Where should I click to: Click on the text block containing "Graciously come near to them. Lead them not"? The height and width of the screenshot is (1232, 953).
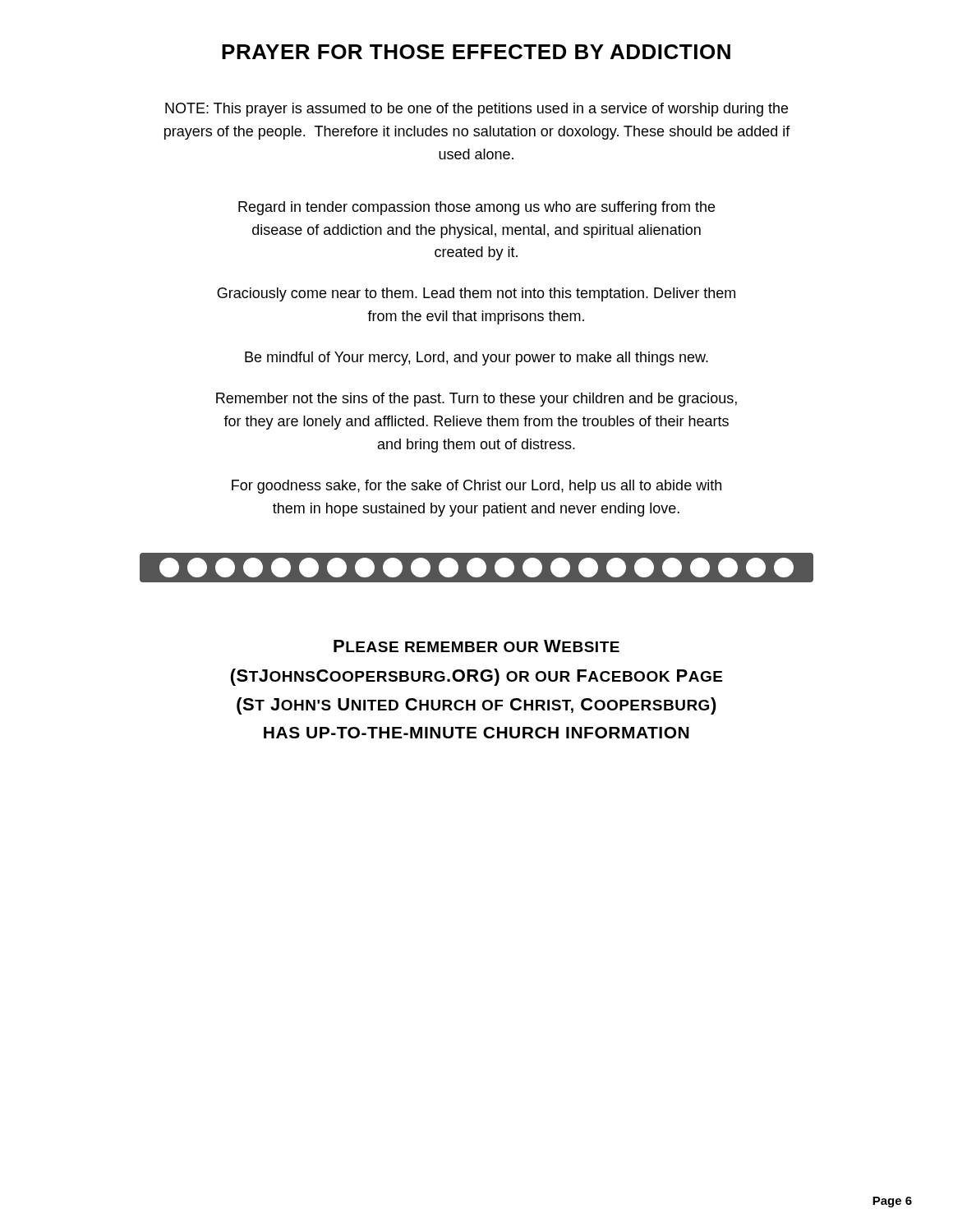(x=476, y=305)
